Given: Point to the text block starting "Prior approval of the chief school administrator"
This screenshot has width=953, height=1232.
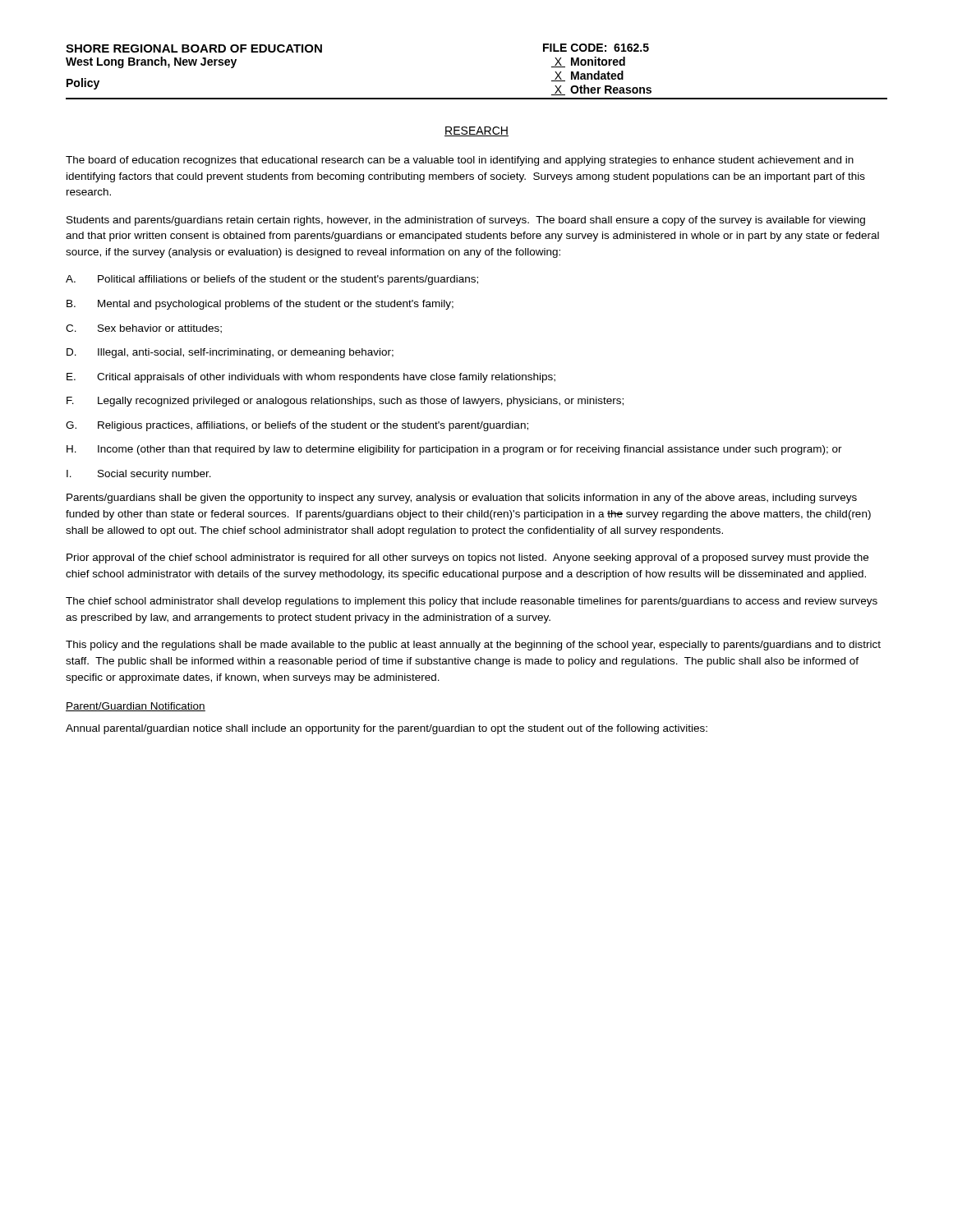Looking at the screenshot, I should [467, 565].
